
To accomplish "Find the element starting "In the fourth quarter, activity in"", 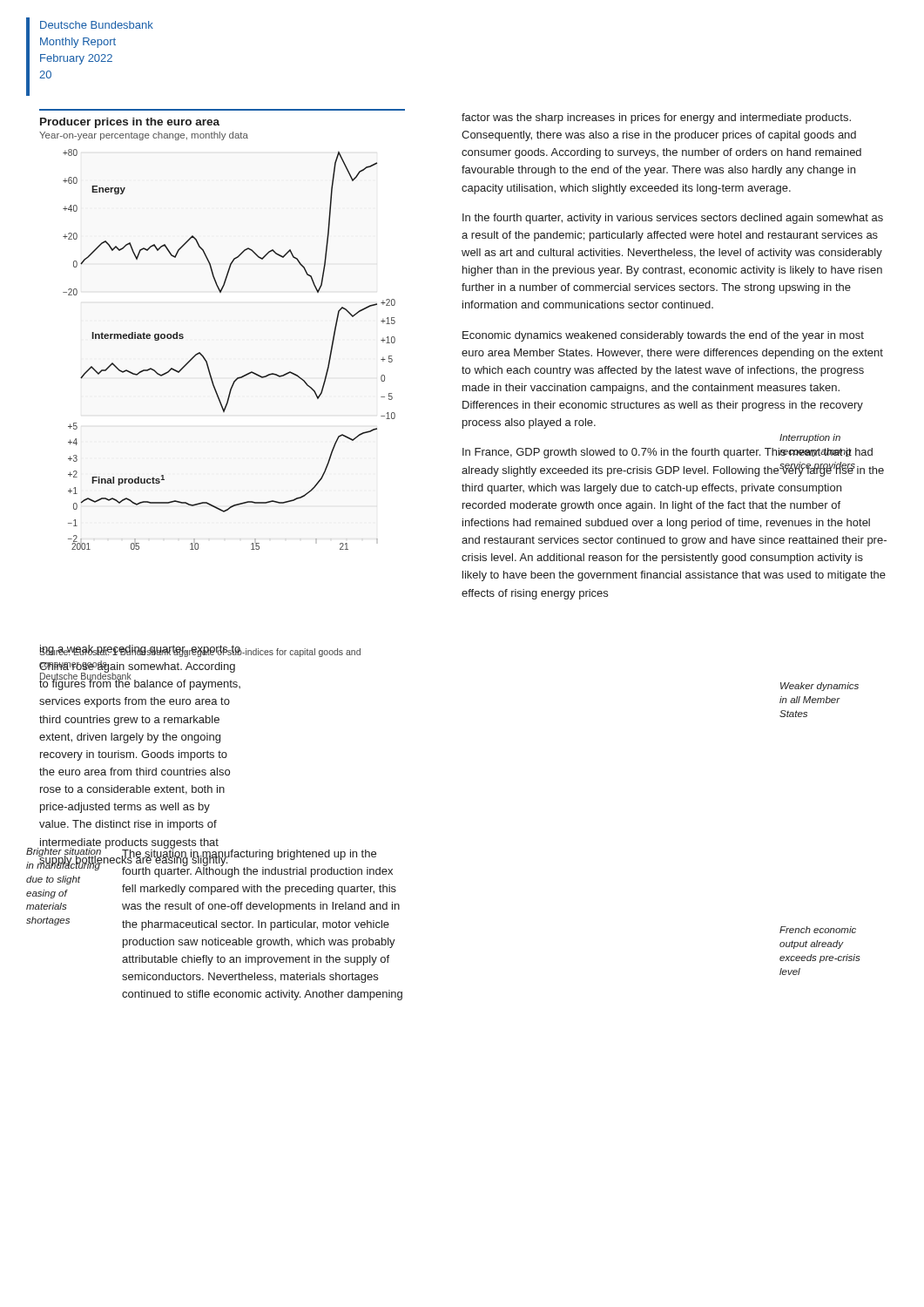I will pos(672,261).
